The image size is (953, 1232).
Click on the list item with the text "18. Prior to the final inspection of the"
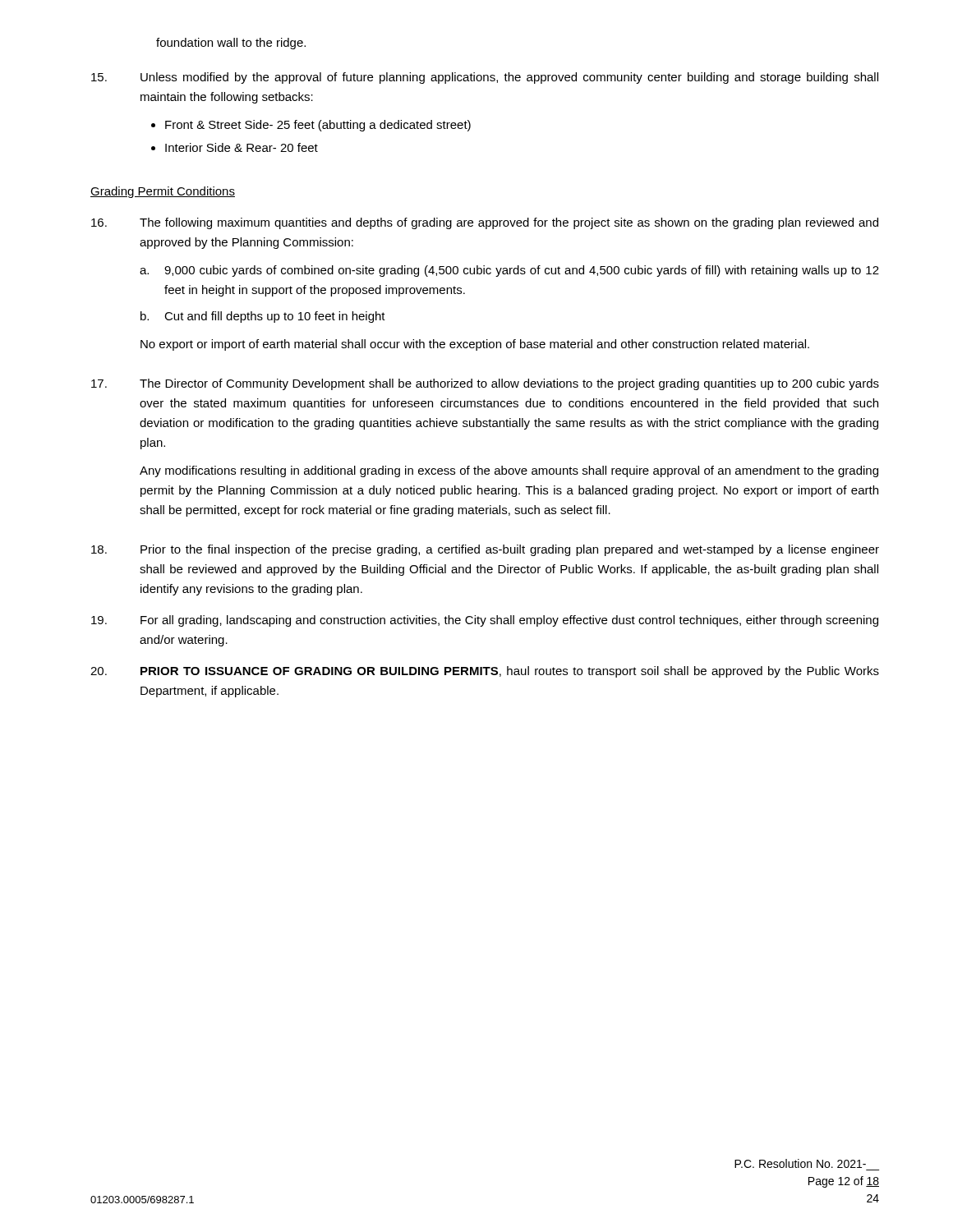[x=485, y=569]
